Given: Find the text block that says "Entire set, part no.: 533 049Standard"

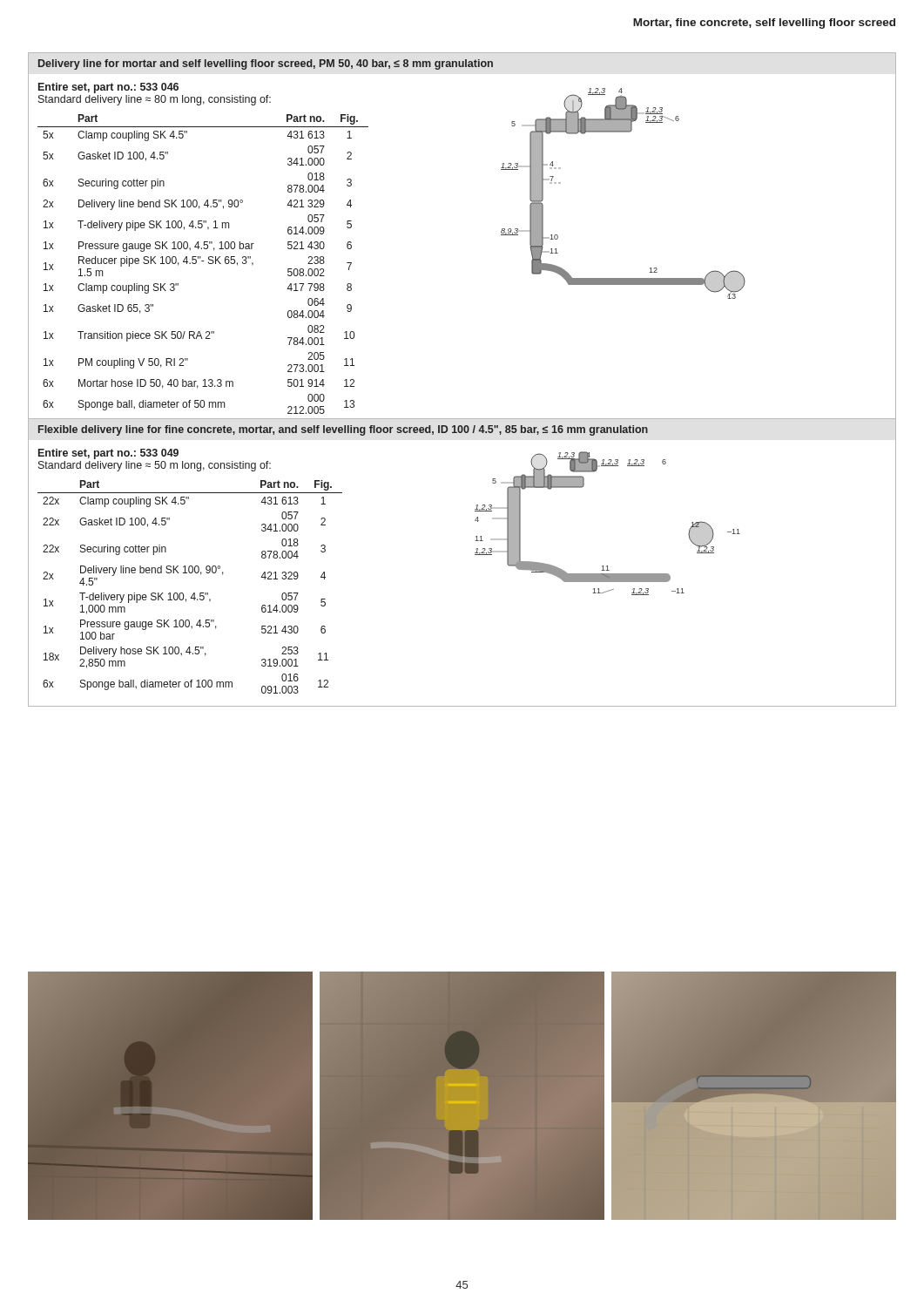Looking at the screenshot, I should (154, 459).
